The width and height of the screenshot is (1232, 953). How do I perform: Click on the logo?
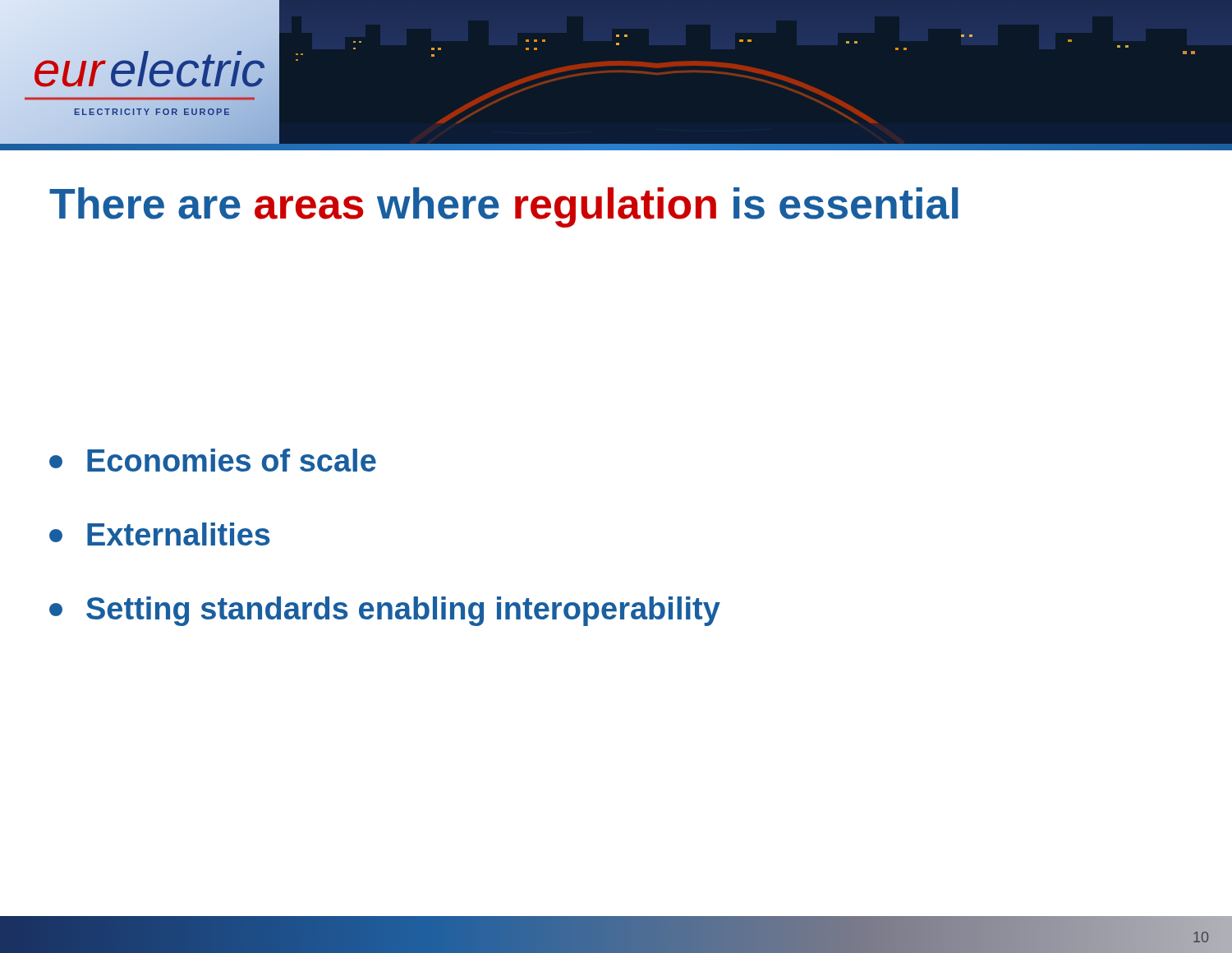point(616,72)
